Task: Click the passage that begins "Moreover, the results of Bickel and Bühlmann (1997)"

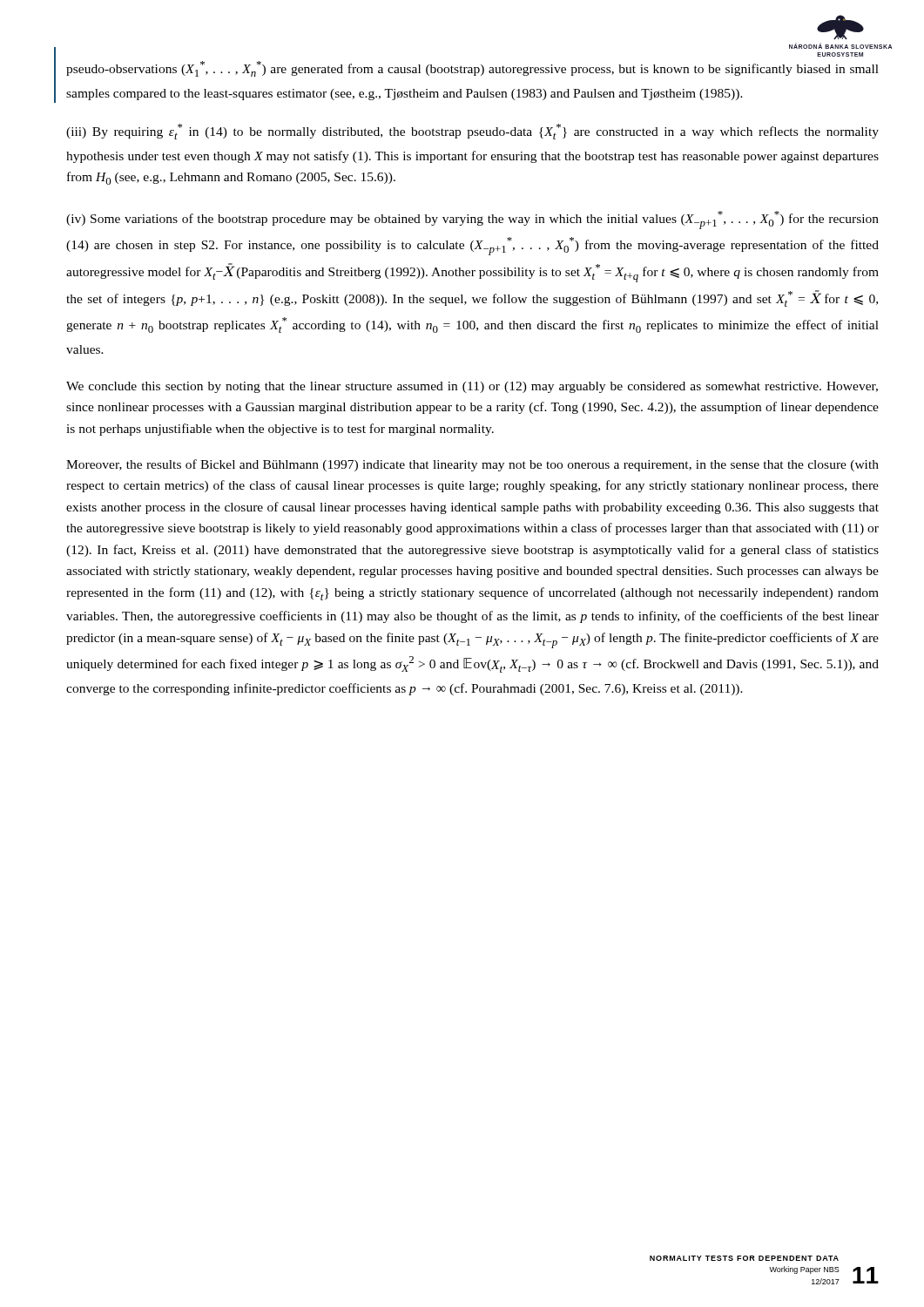Action: tap(472, 576)
